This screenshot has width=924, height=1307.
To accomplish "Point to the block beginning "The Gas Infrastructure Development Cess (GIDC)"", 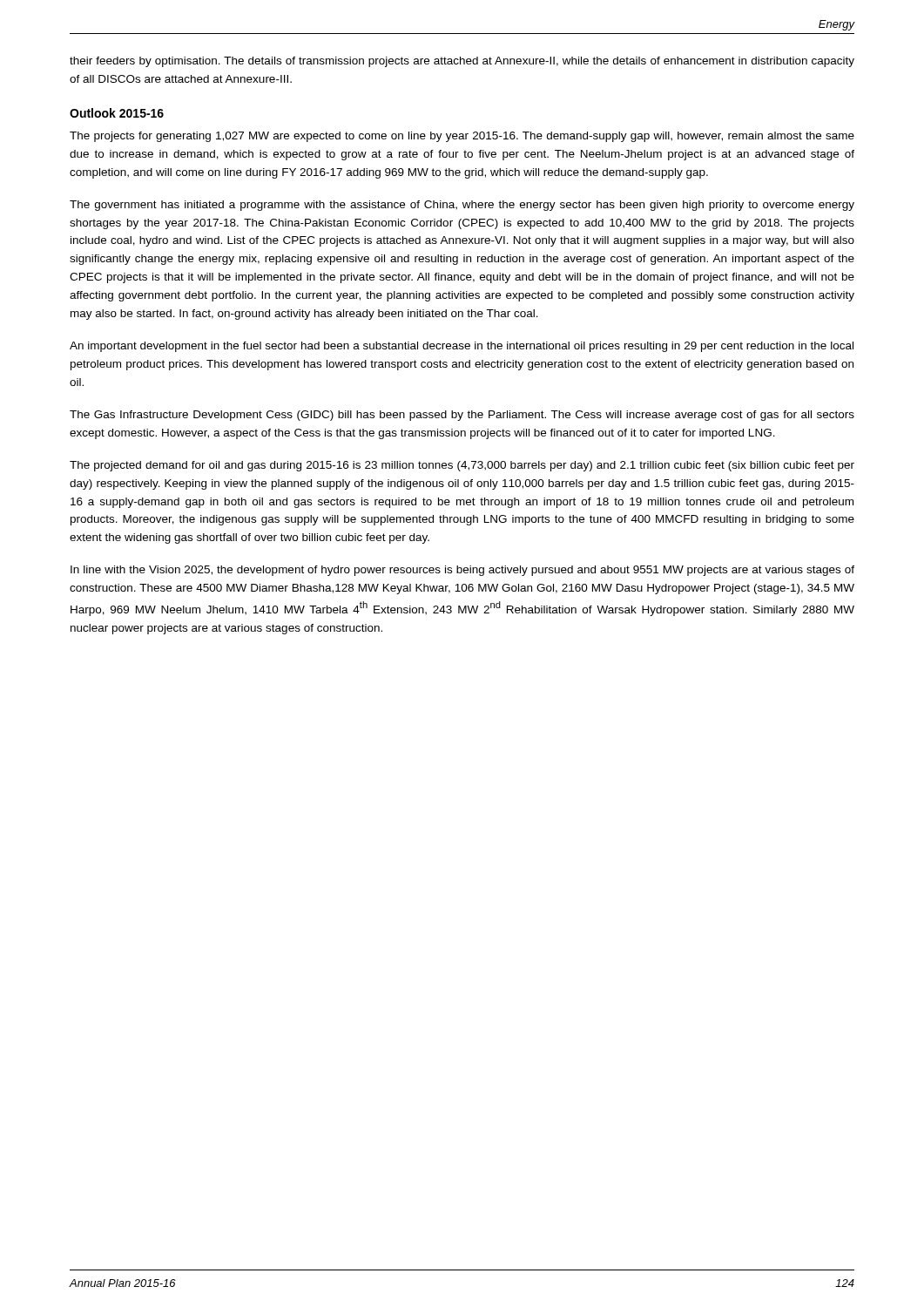I will [462, 423].
